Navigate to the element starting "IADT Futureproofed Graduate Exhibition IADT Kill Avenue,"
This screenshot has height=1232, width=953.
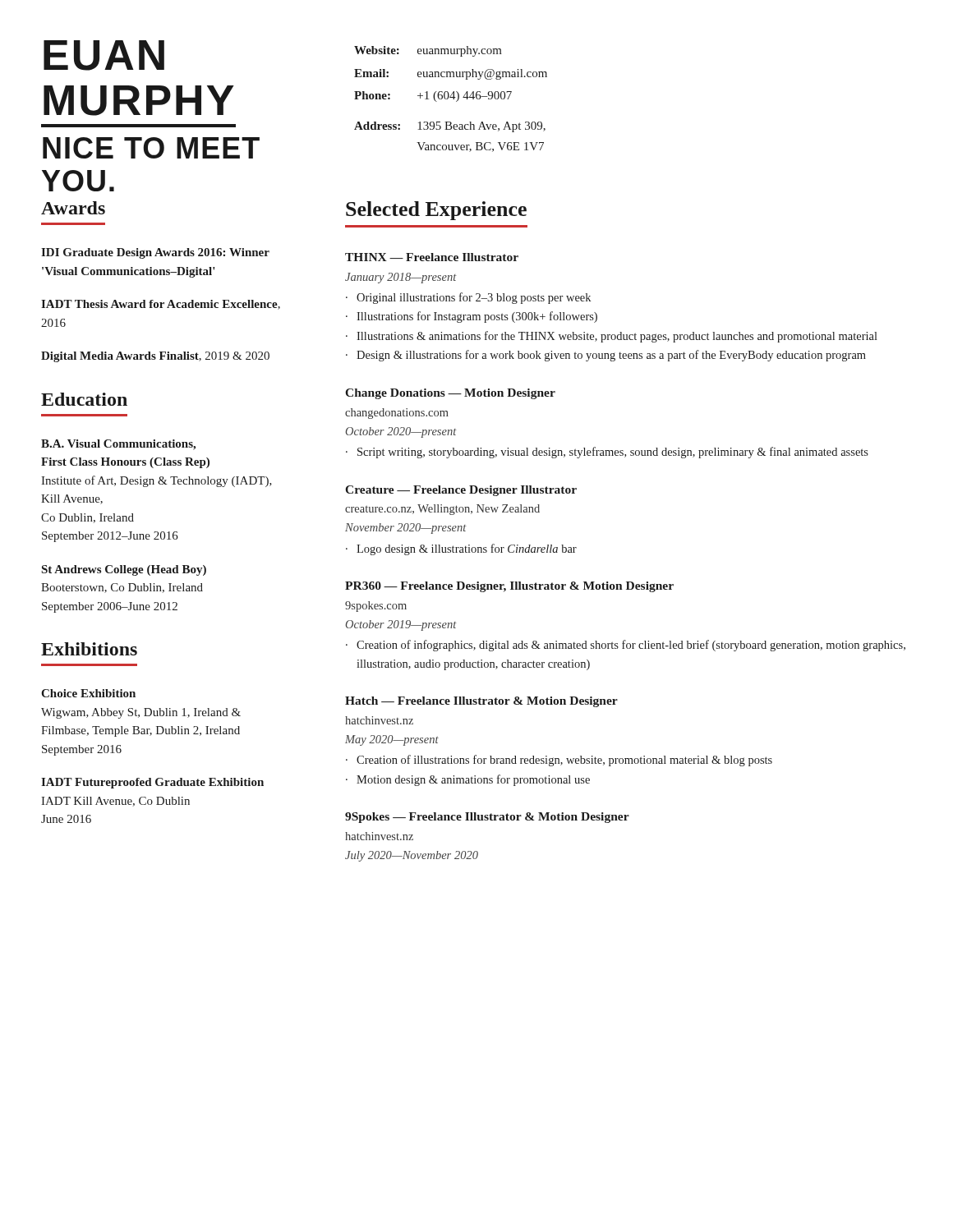(153, 800)
